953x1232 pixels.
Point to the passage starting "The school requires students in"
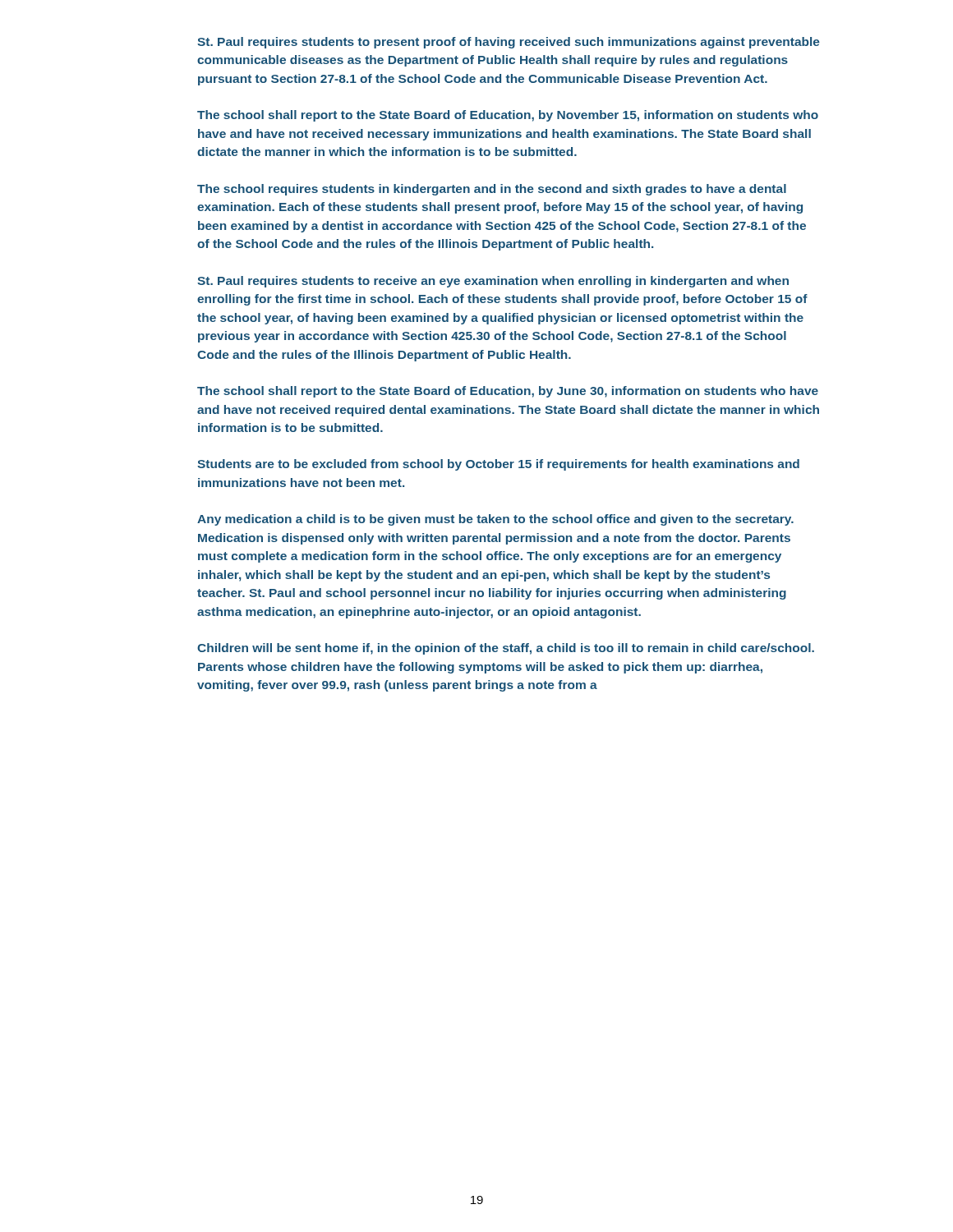[x=502, y=216]
